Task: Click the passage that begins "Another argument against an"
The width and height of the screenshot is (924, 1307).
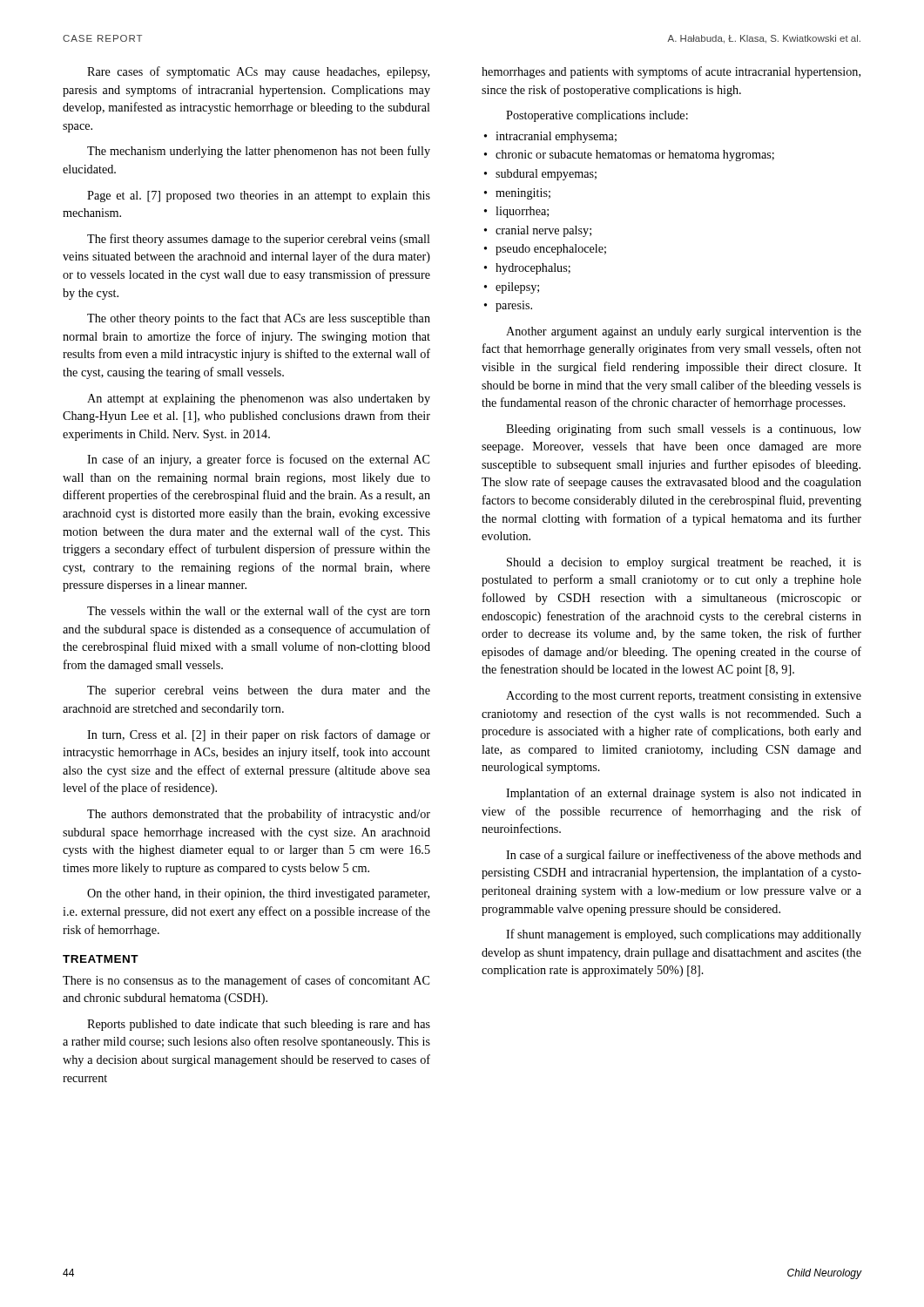Action: point(671,367)
